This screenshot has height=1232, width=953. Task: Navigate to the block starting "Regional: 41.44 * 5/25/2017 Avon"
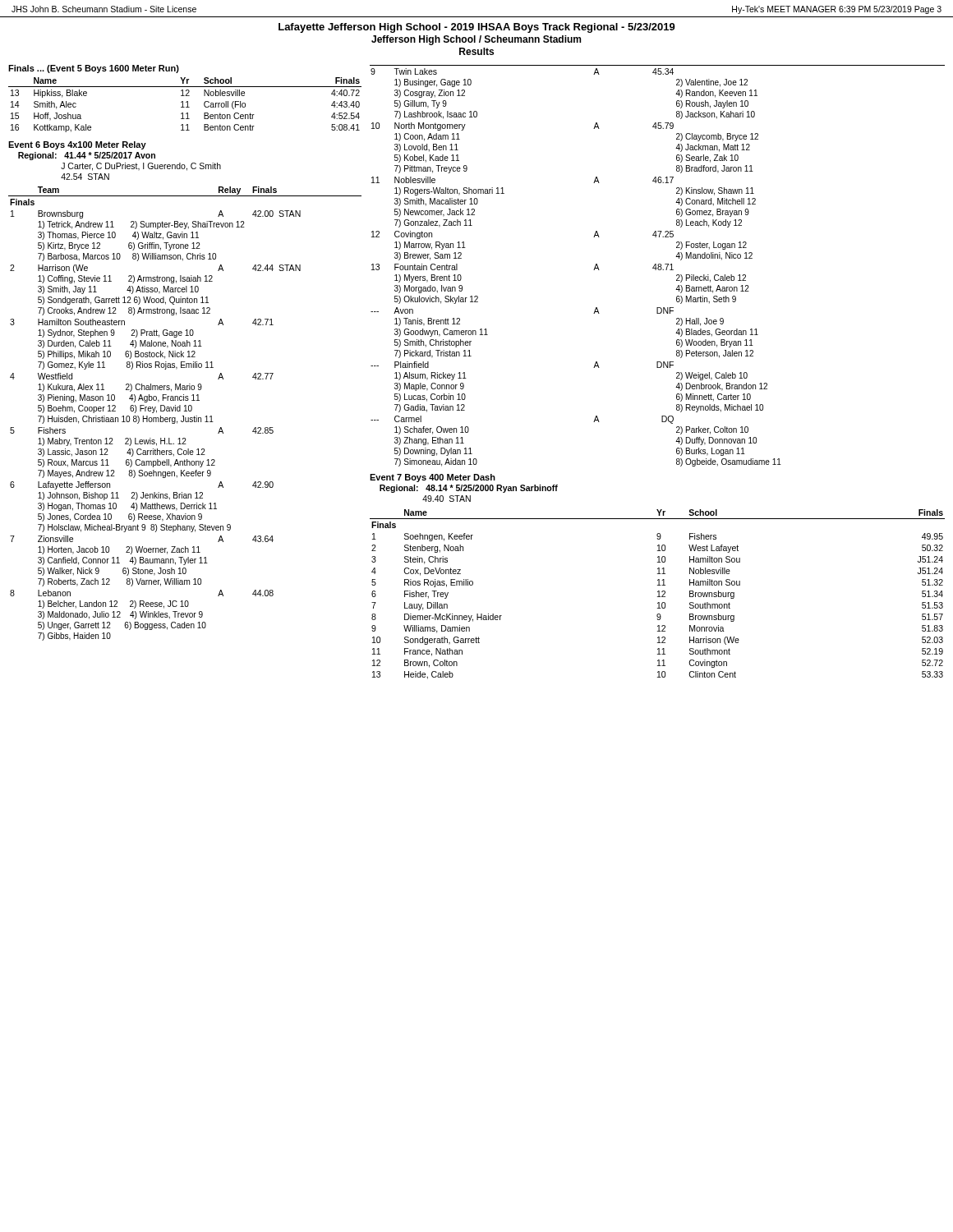coord(82,155)
